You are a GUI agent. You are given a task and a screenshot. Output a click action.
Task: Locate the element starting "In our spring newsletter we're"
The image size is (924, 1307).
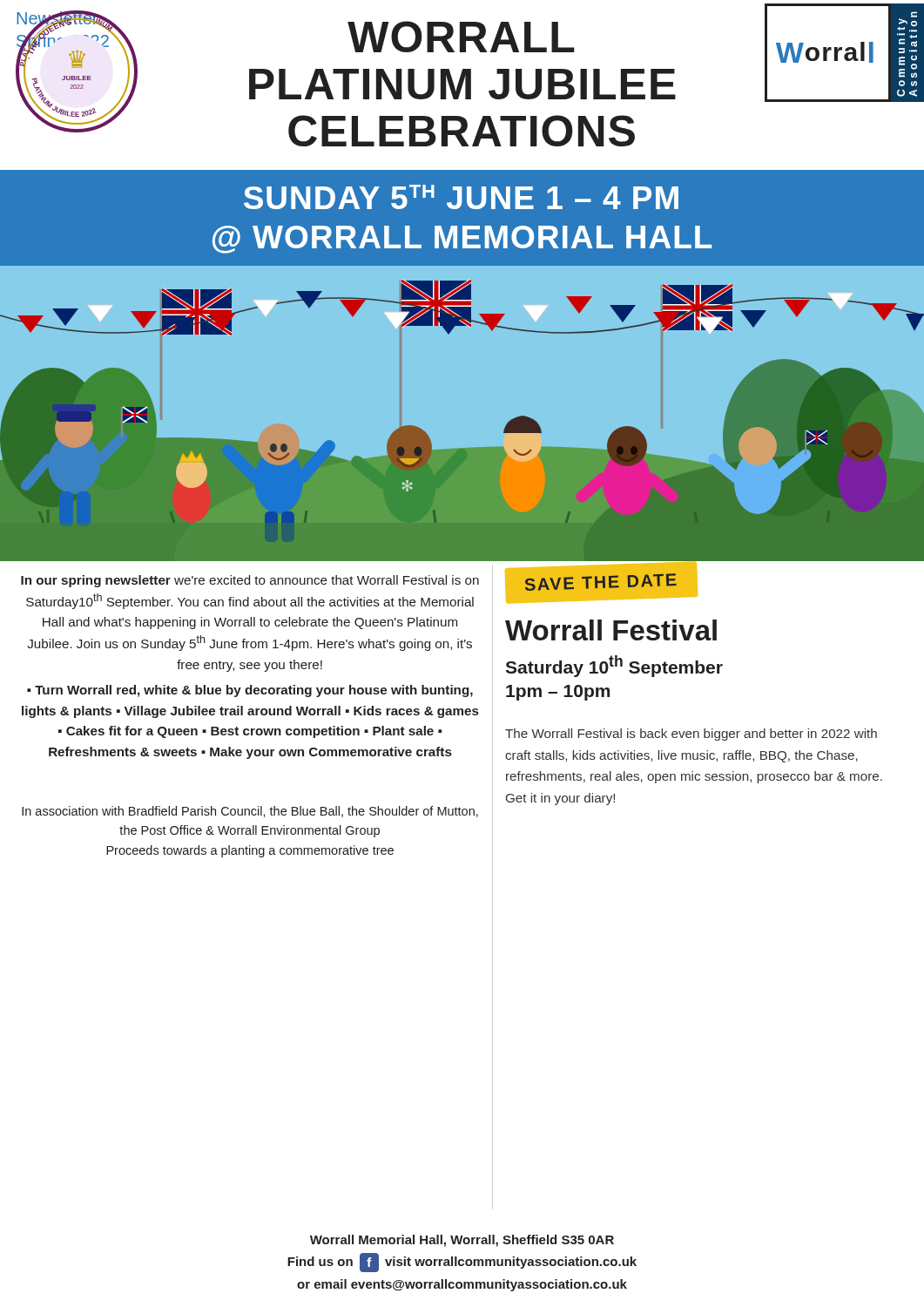[x=250, y=622]
